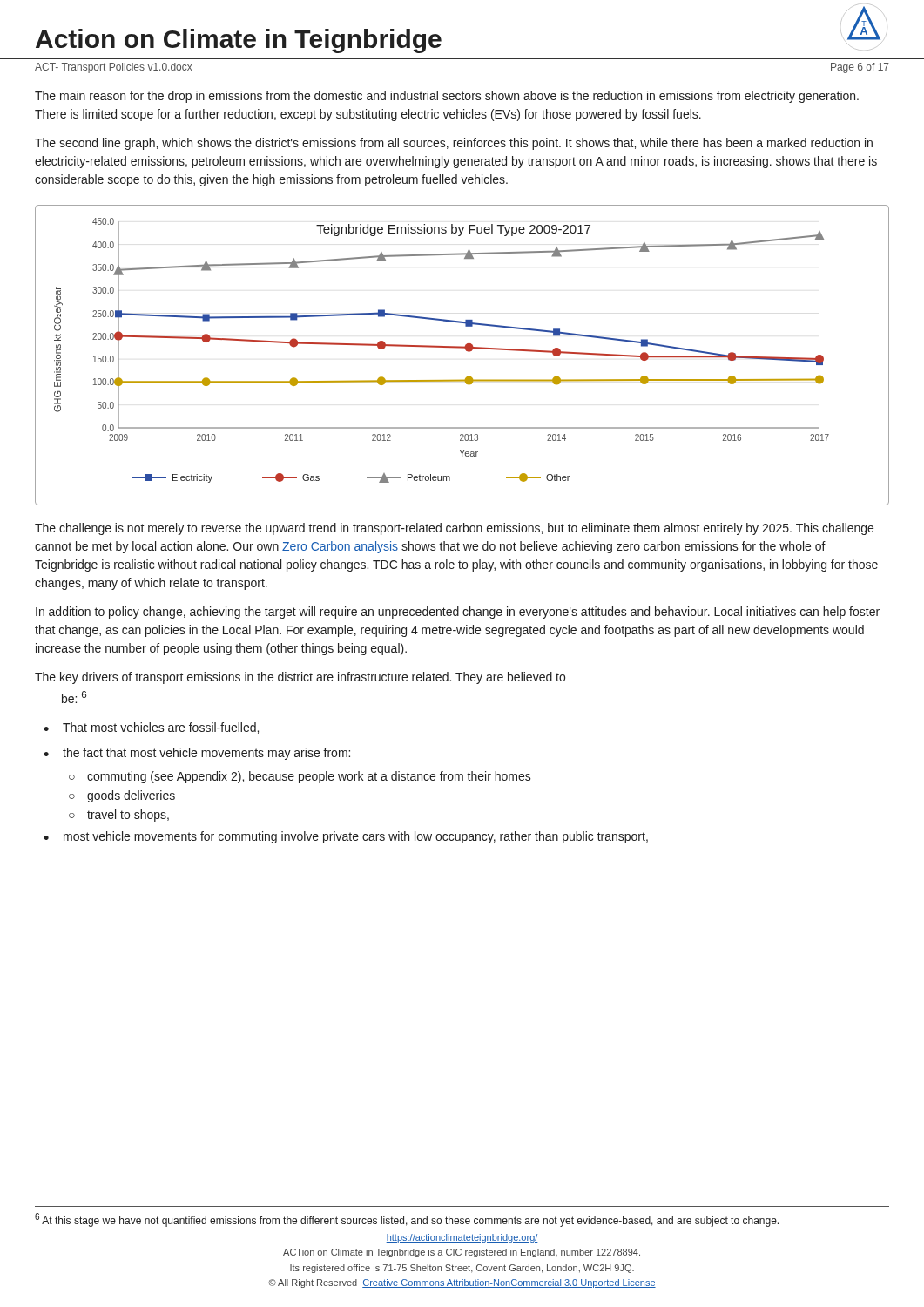Locate the region starting "○ commuting (see Appendix 2), because people"
924x1307 pixels.
[x=299, y=777]
